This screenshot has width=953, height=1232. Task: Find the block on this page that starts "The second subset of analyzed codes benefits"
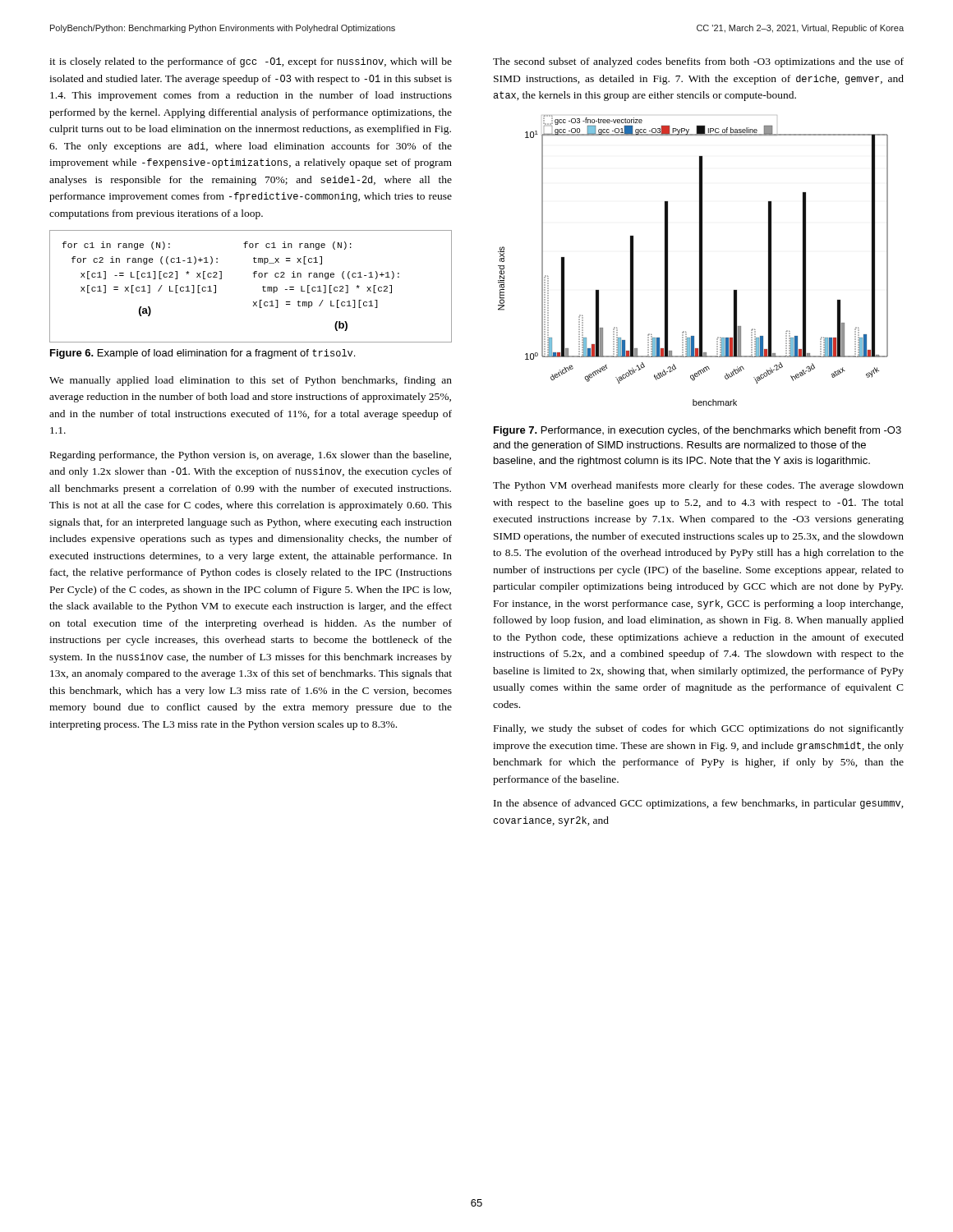(x=698, y=79)
